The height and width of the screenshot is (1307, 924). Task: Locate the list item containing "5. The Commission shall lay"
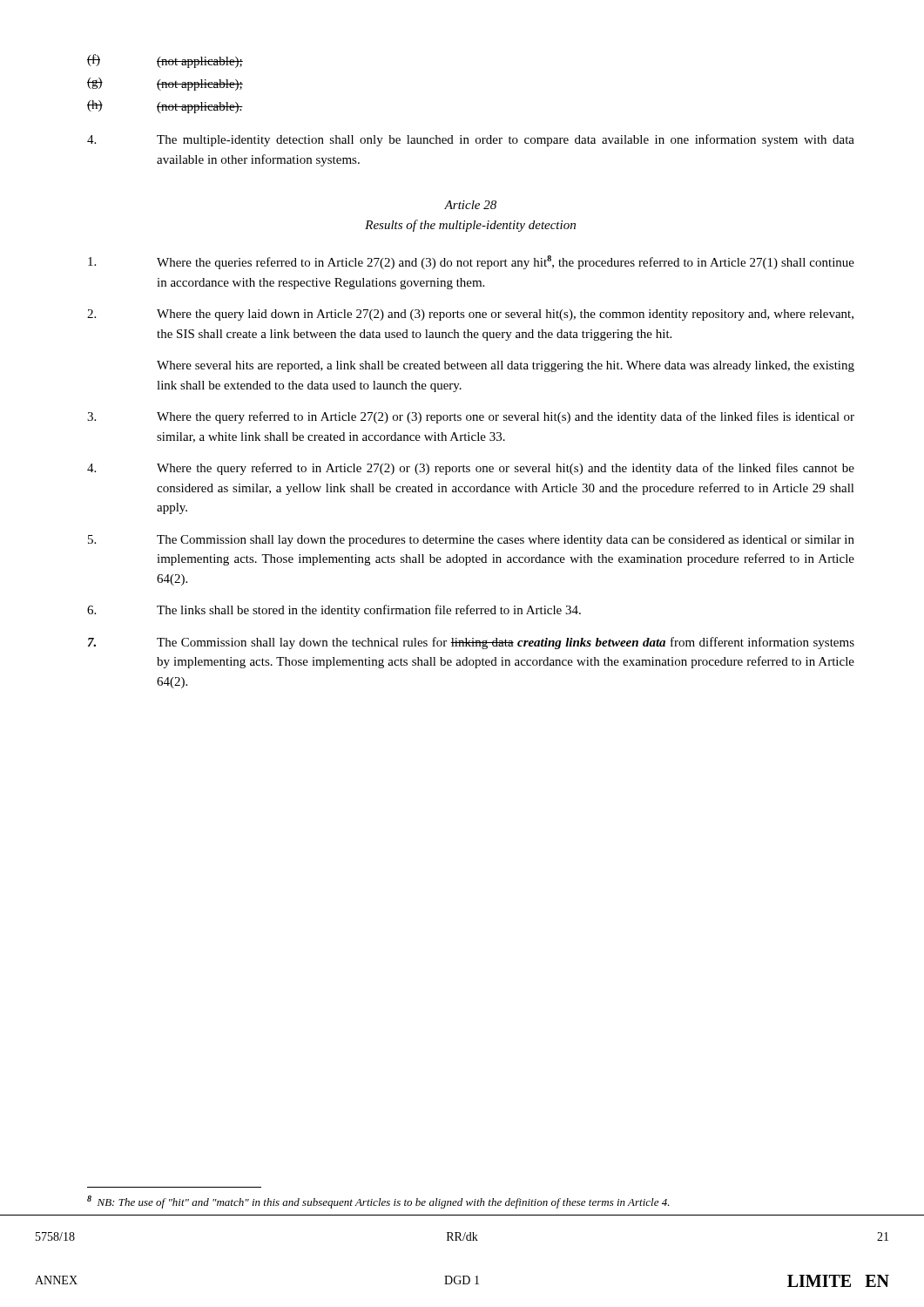[471, 559]
